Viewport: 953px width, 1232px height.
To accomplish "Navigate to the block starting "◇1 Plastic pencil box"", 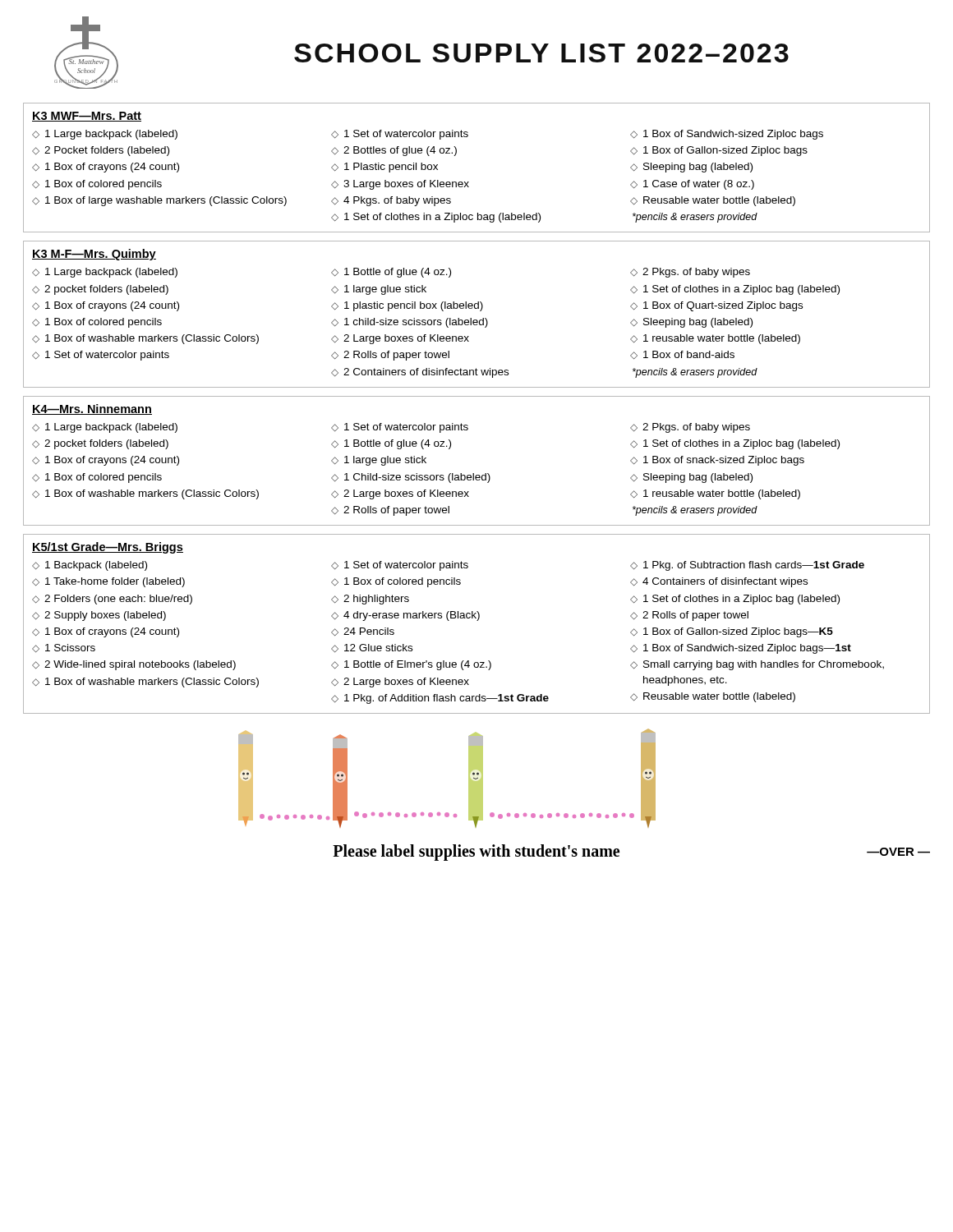I will (384, 168).
